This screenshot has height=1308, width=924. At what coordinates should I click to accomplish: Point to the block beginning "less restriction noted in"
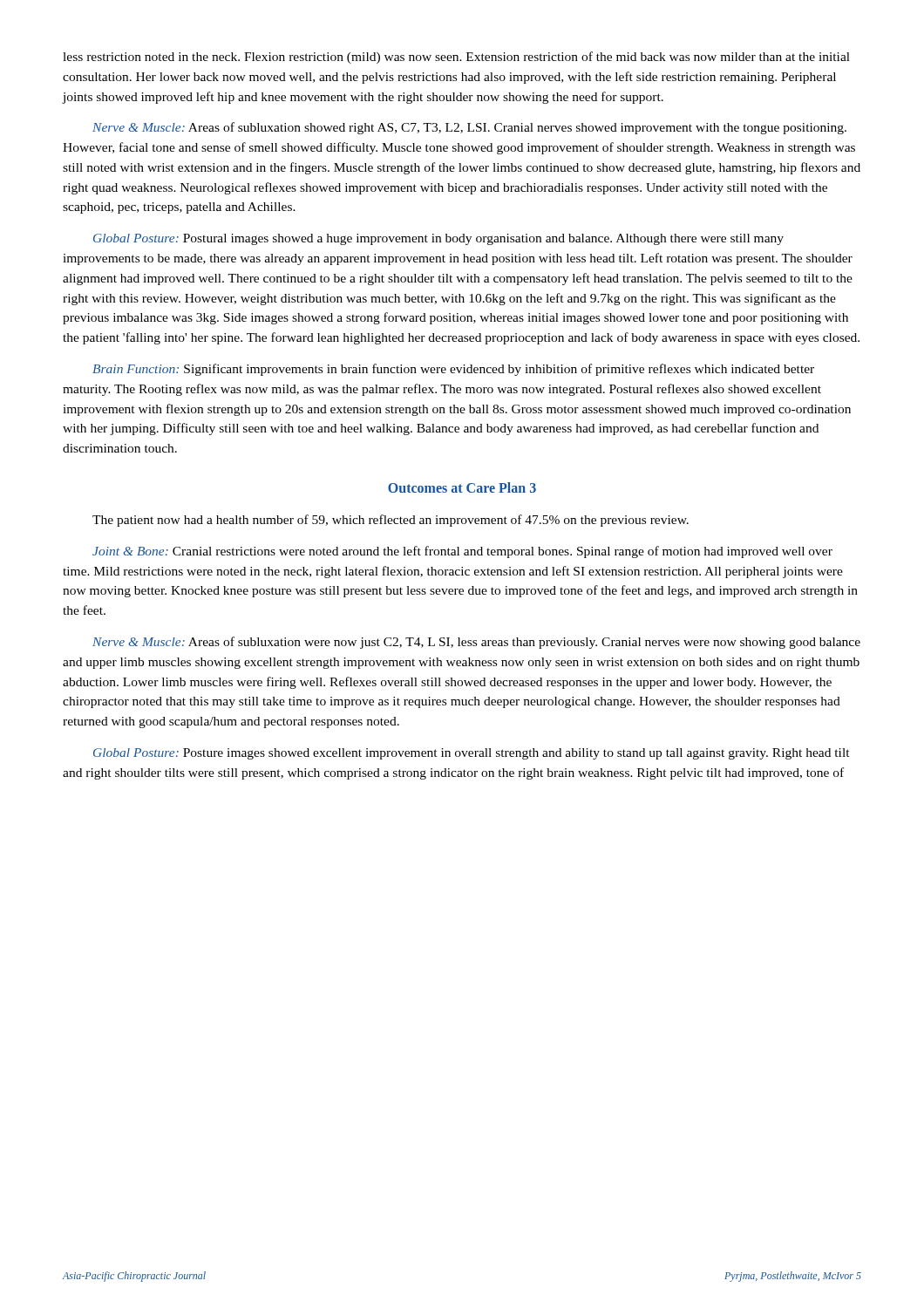456,76
